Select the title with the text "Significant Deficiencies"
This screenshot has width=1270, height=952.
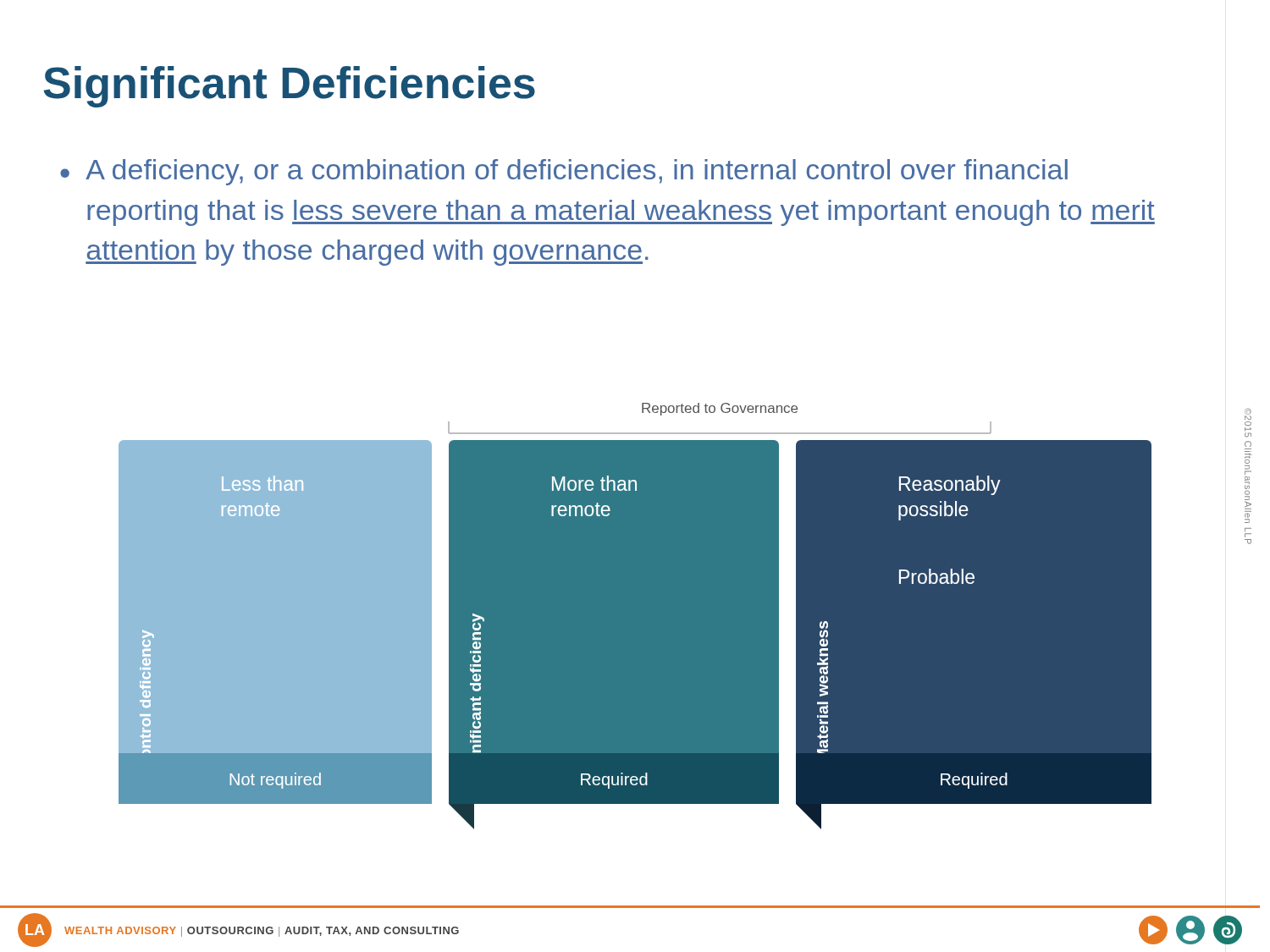click(289, 83)
